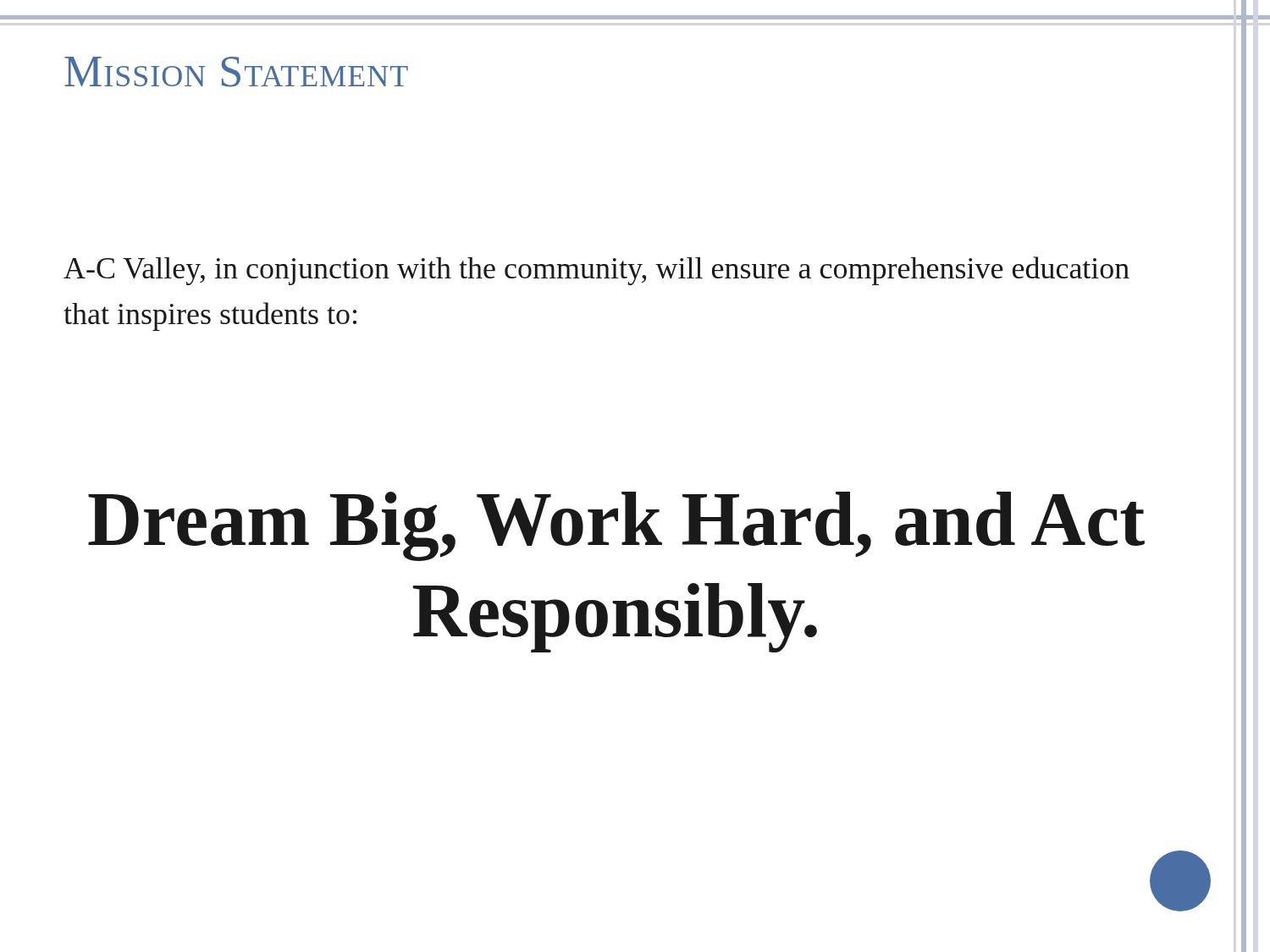
Task: Navigate to the text starting "Dream Big, Work Hard,"
Action: [616, 565]
